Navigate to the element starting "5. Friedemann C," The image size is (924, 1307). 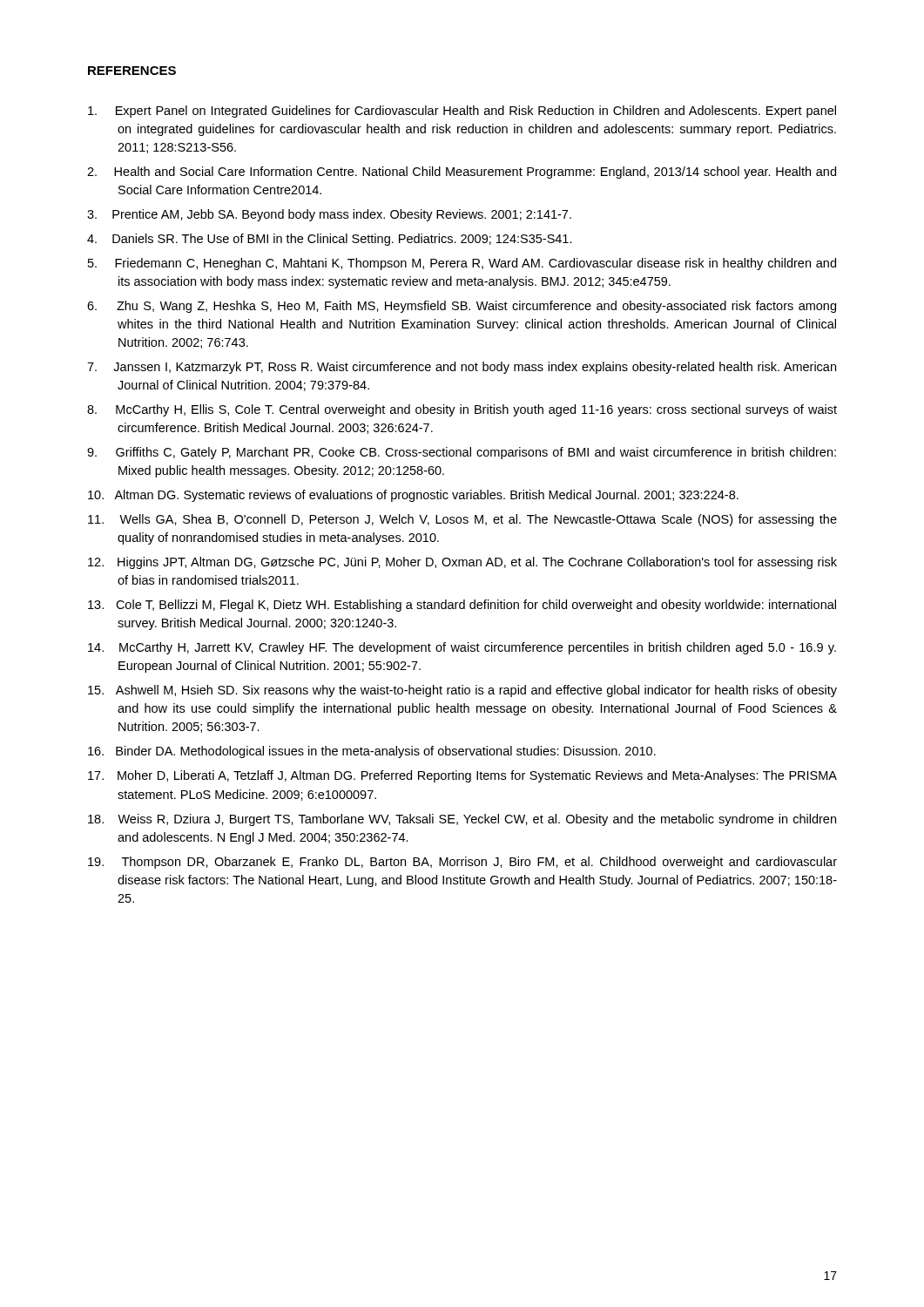462,272
